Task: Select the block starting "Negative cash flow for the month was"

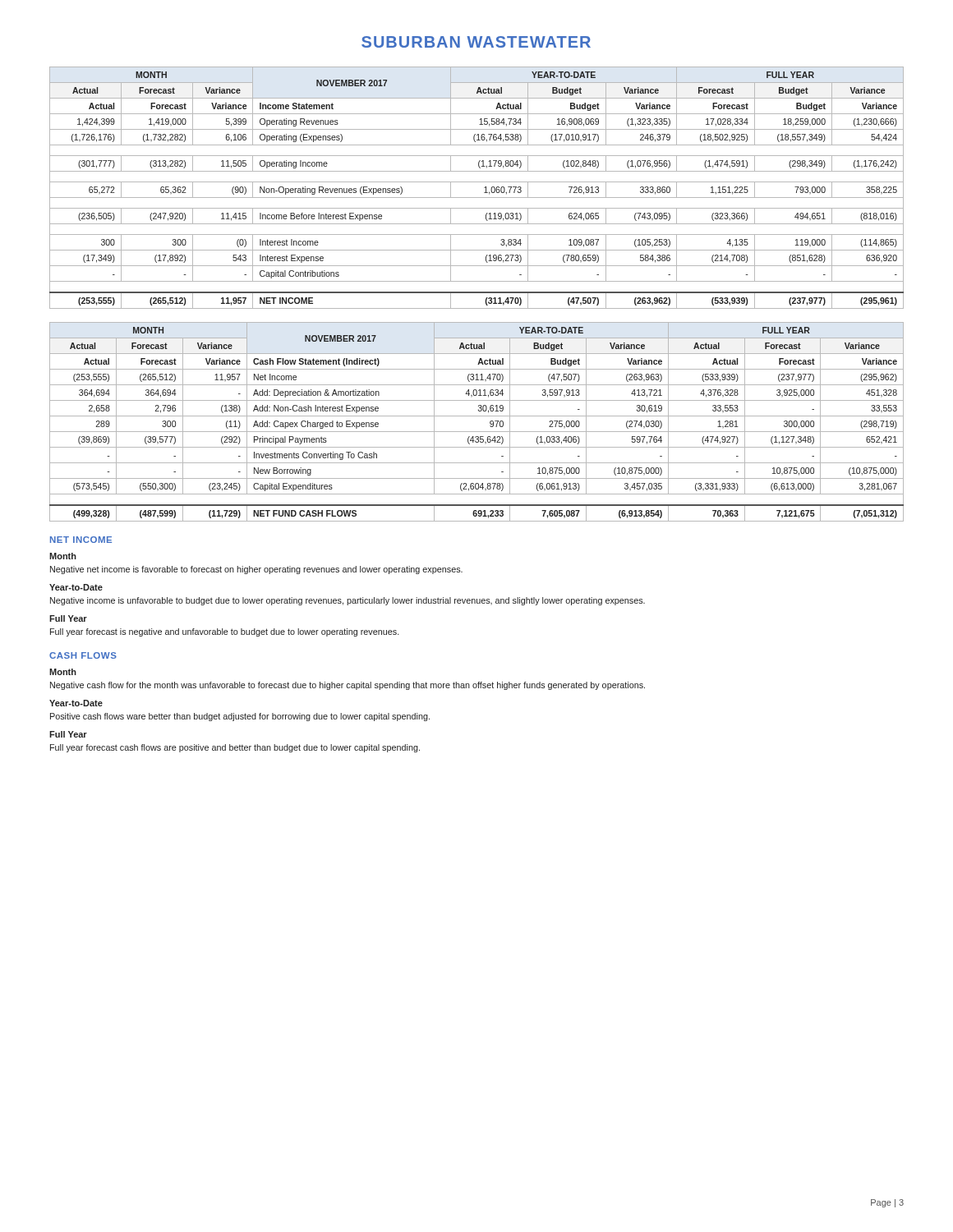Action: tap(476, 685)
